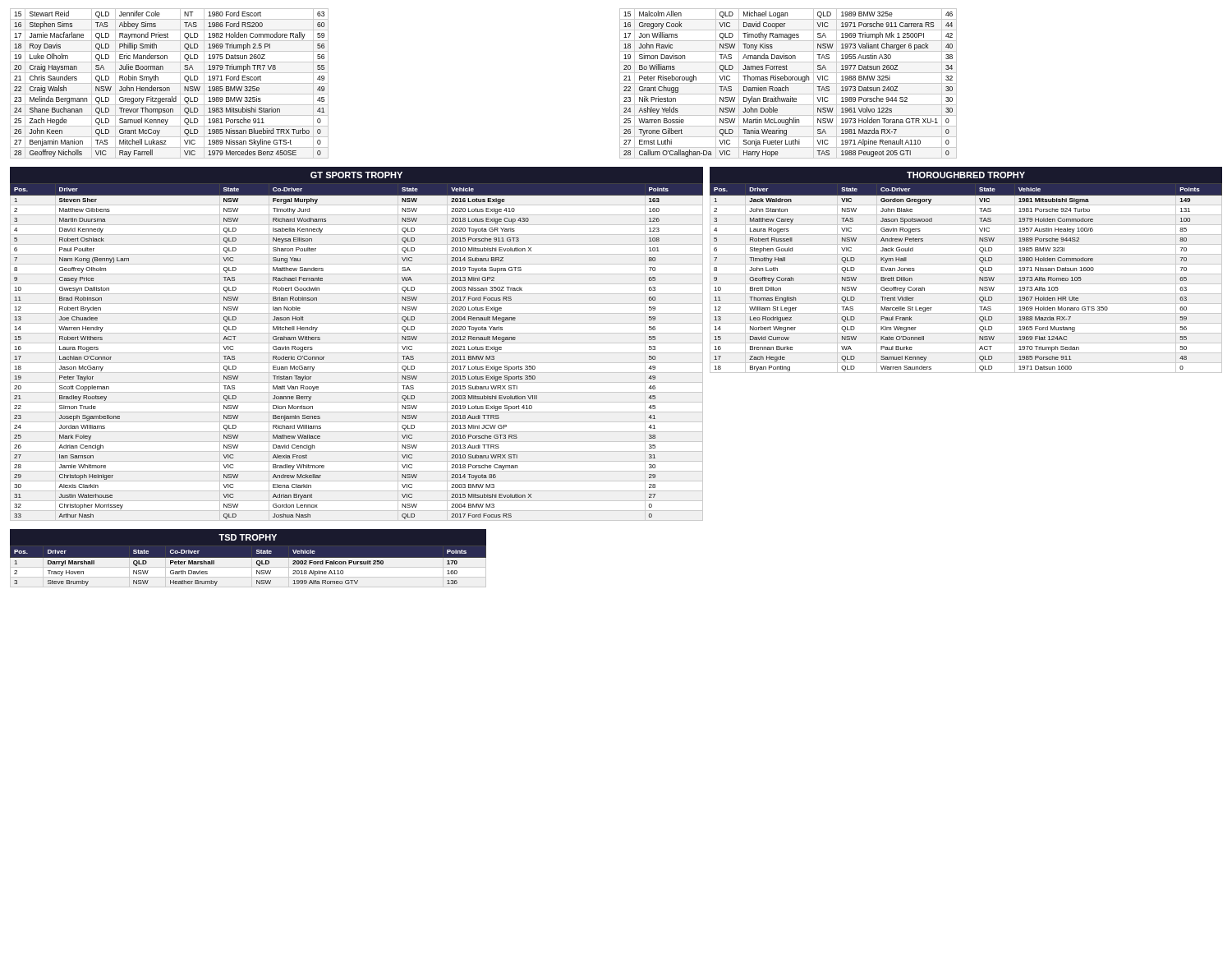Click on the table containing "Craig Walsh"
1232x953 pixels.
[311, 83]
